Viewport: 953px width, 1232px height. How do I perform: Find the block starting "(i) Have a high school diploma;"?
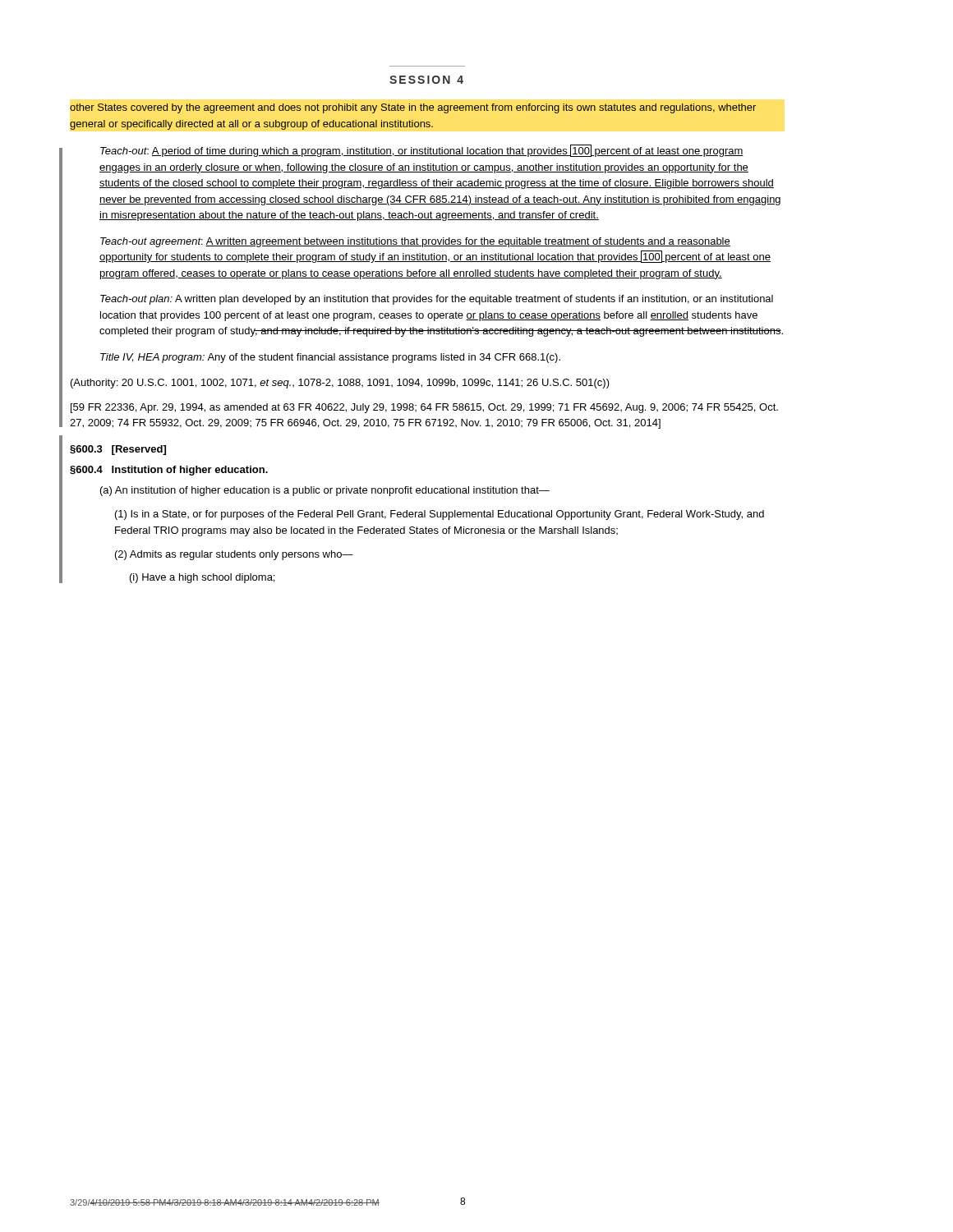202,577
